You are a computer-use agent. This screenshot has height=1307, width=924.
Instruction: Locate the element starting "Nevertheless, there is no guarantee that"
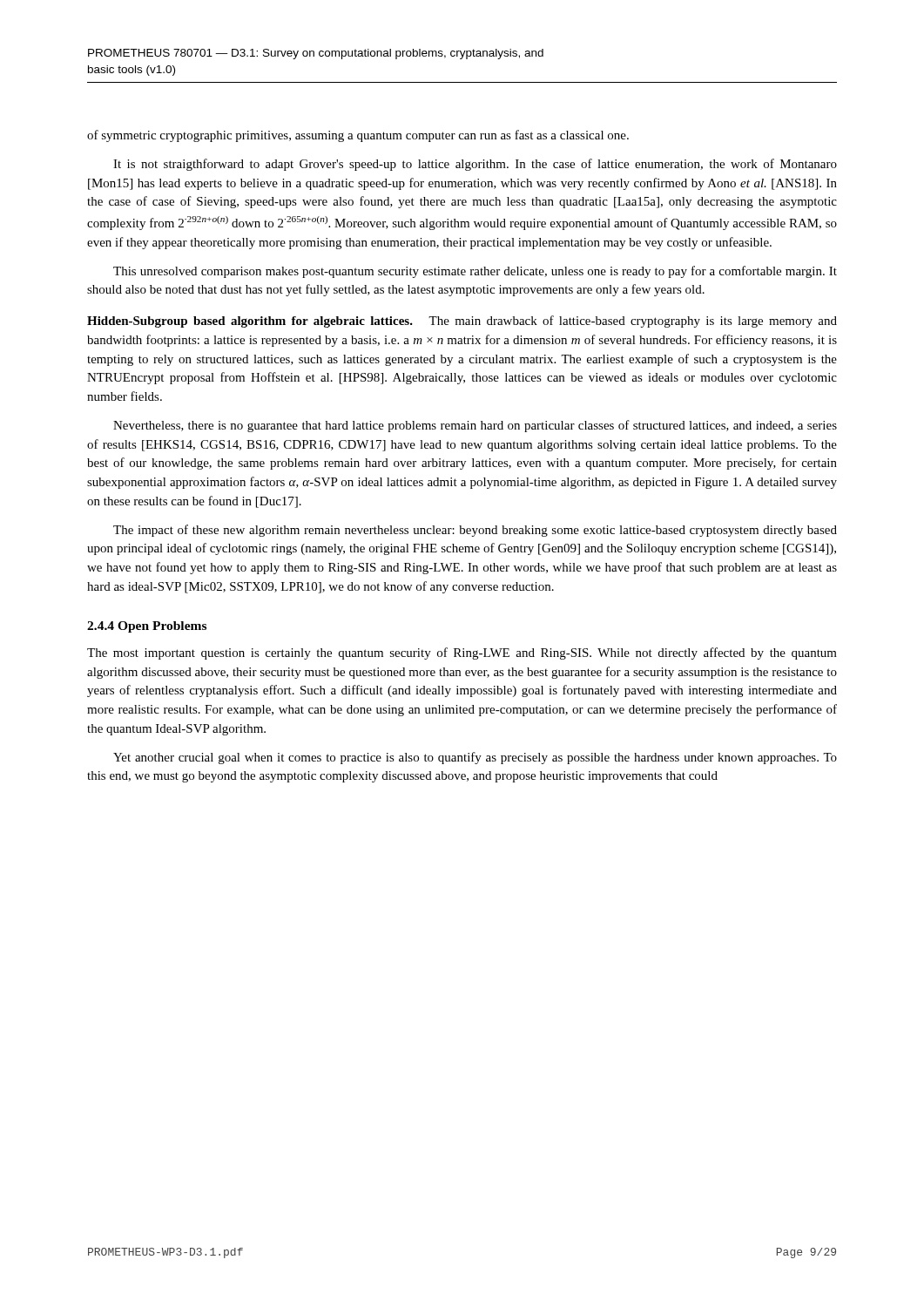coord(462,463)
